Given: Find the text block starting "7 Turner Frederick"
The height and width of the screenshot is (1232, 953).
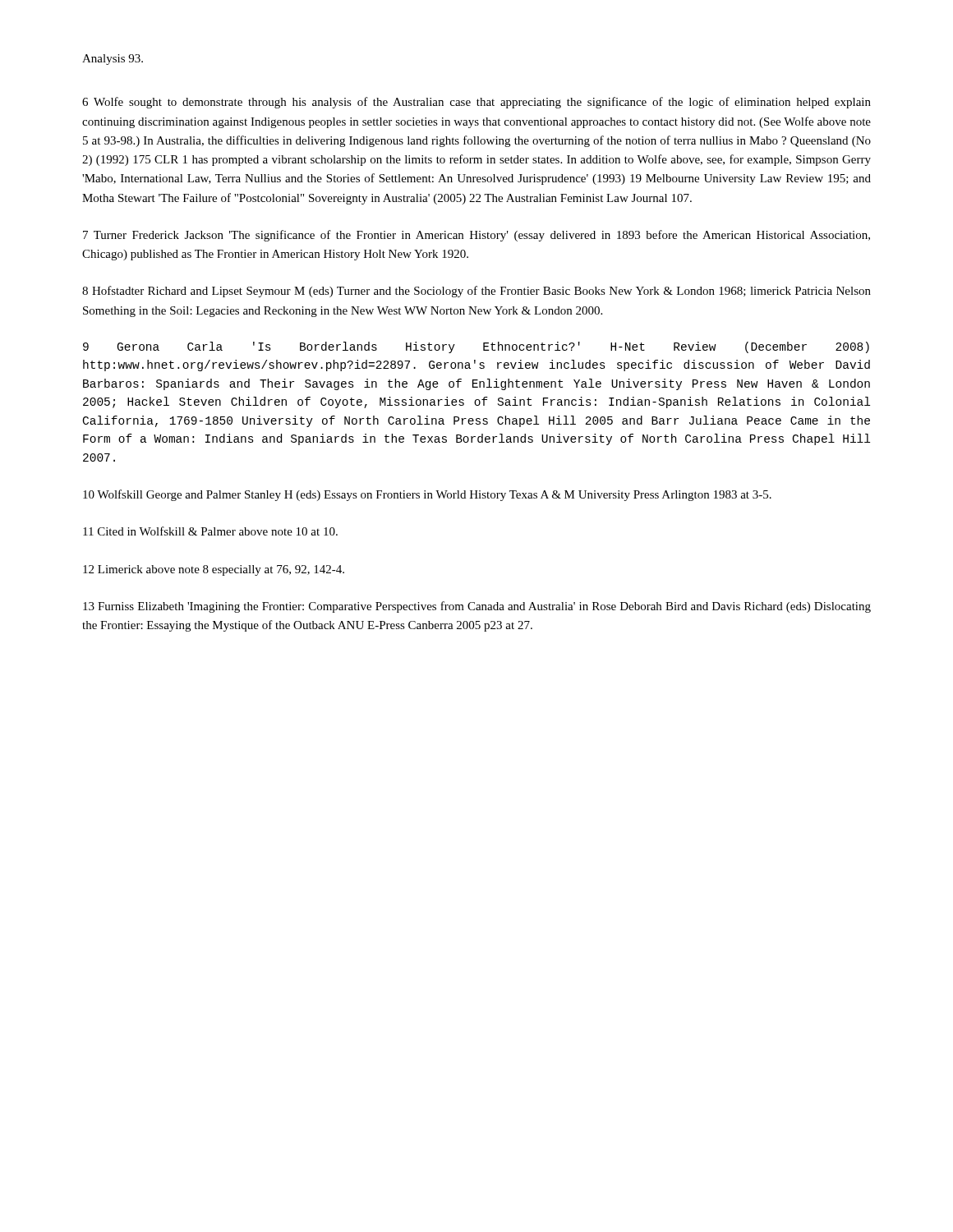Looking at the screenshot, I should tap(476, 244).
